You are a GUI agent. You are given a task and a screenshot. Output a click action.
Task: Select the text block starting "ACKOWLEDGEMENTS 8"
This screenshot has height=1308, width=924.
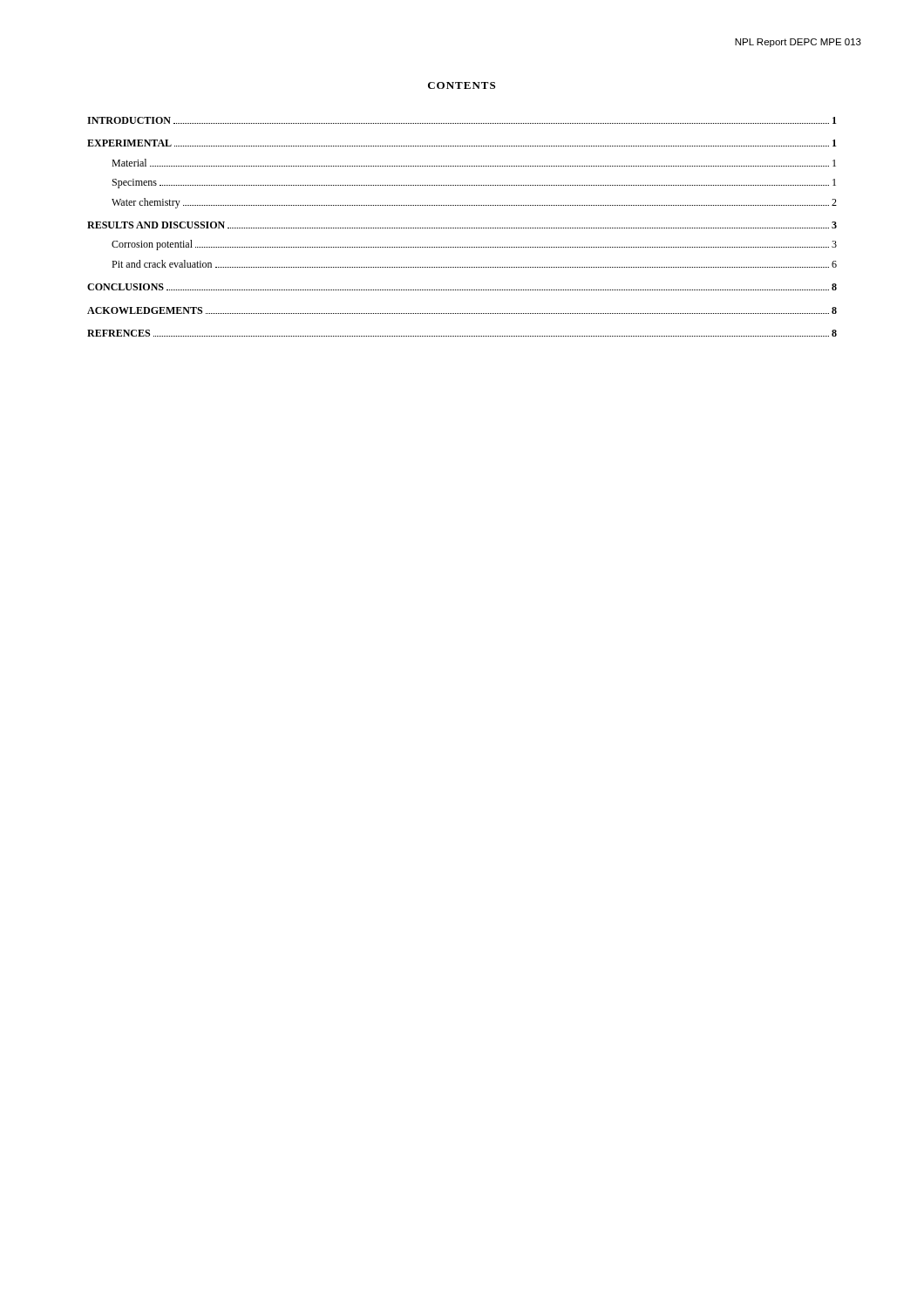point(462,310)
